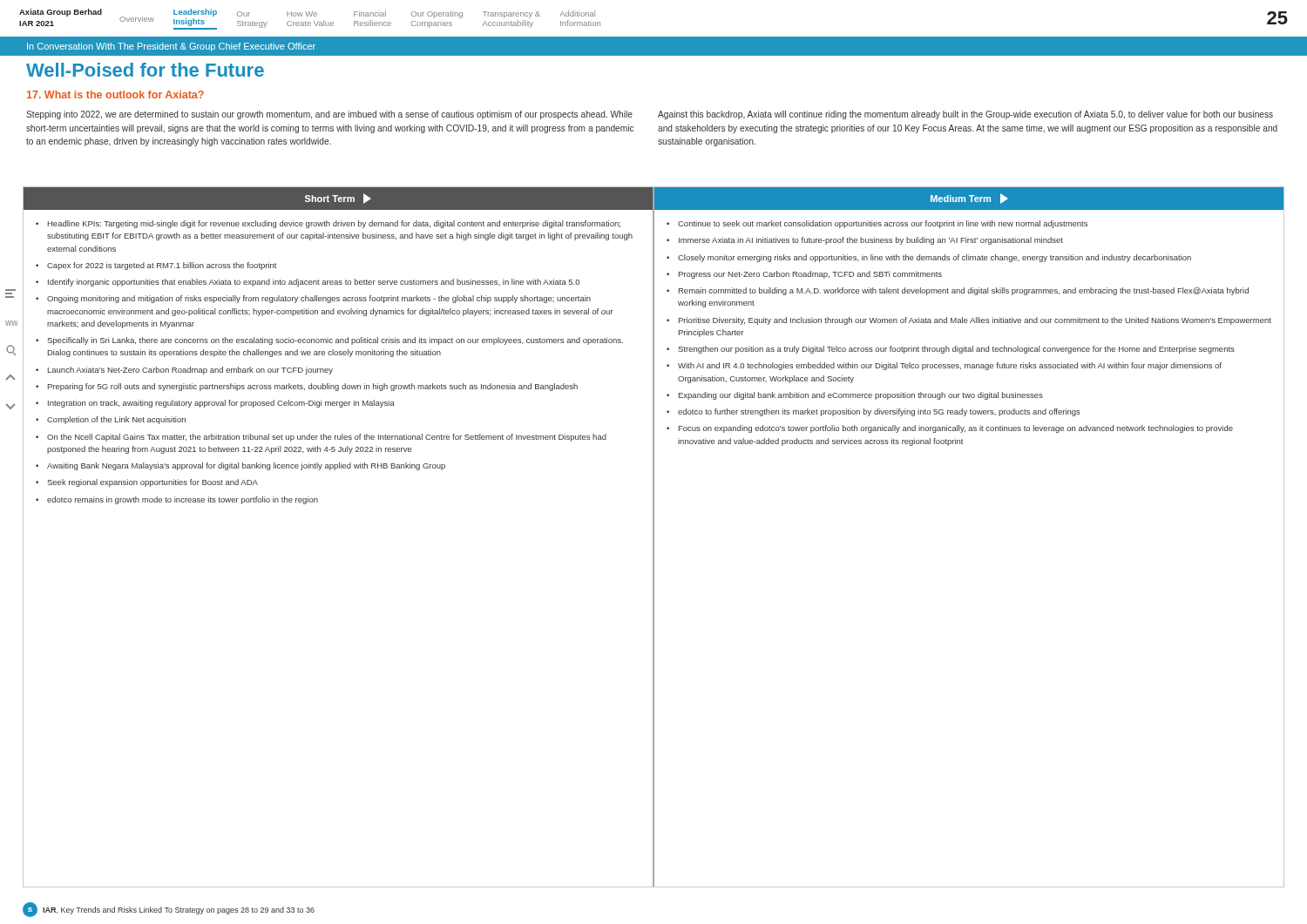Find the table that mentions "Short Term •"

tap(654, 537)
